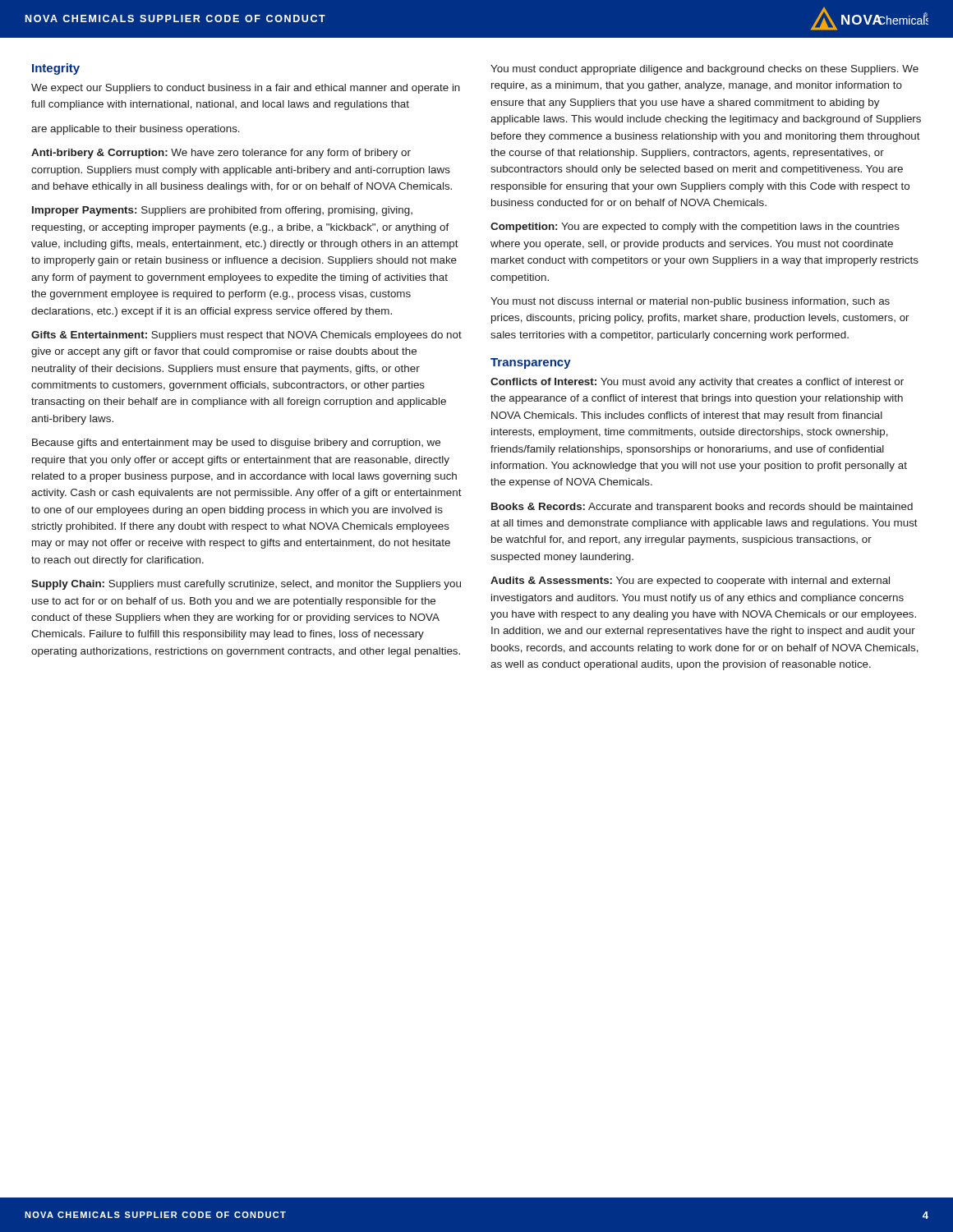This screenshot has width=953, height=1232.
Task: Point to the block beginning "You must conduct appropriate diligence and background"
Action: point(706,136)
